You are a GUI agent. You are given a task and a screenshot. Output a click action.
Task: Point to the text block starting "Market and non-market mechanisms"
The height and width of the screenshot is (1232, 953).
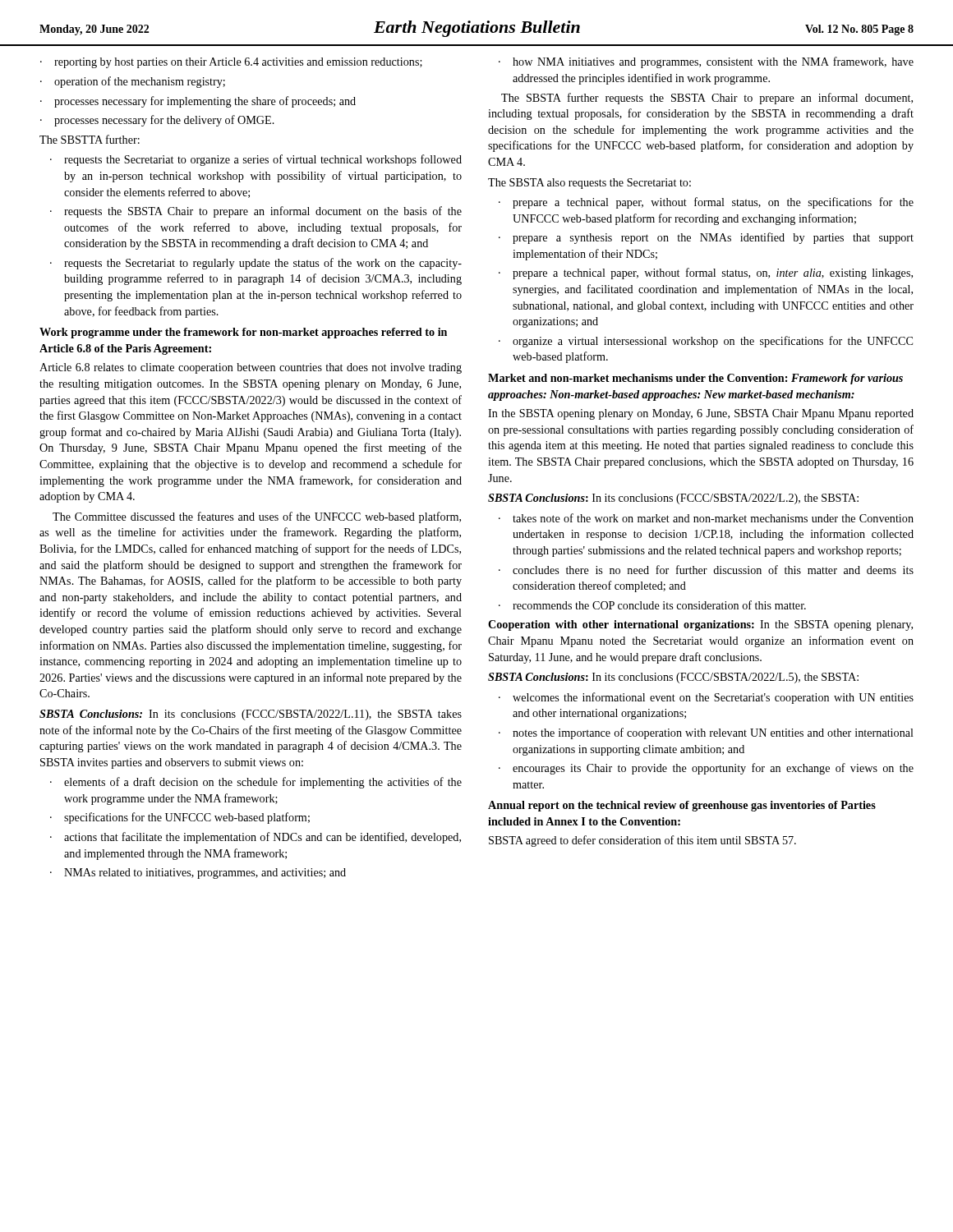point(696,386)
